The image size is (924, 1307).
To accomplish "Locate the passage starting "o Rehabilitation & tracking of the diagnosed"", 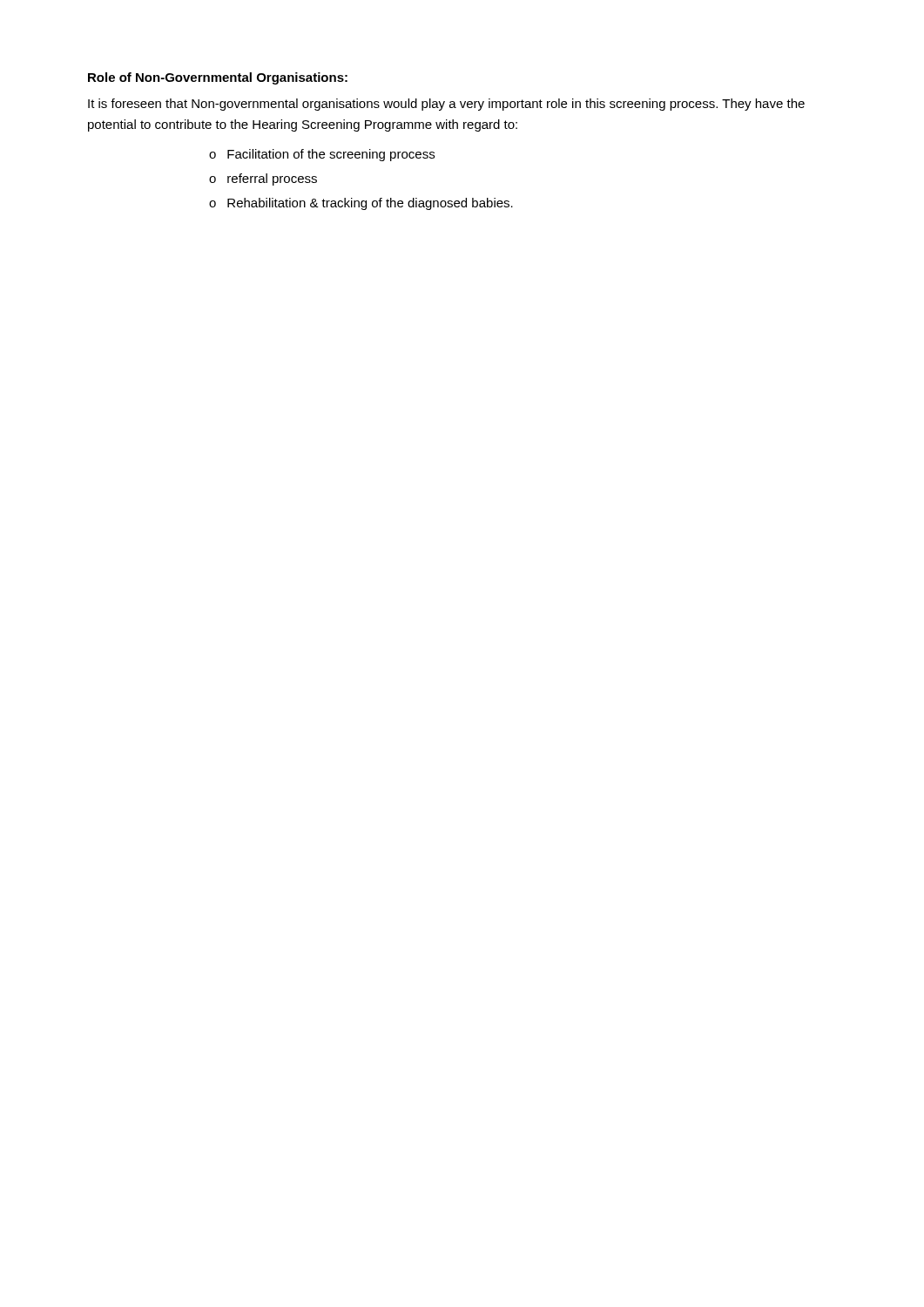I will [361, 203].
